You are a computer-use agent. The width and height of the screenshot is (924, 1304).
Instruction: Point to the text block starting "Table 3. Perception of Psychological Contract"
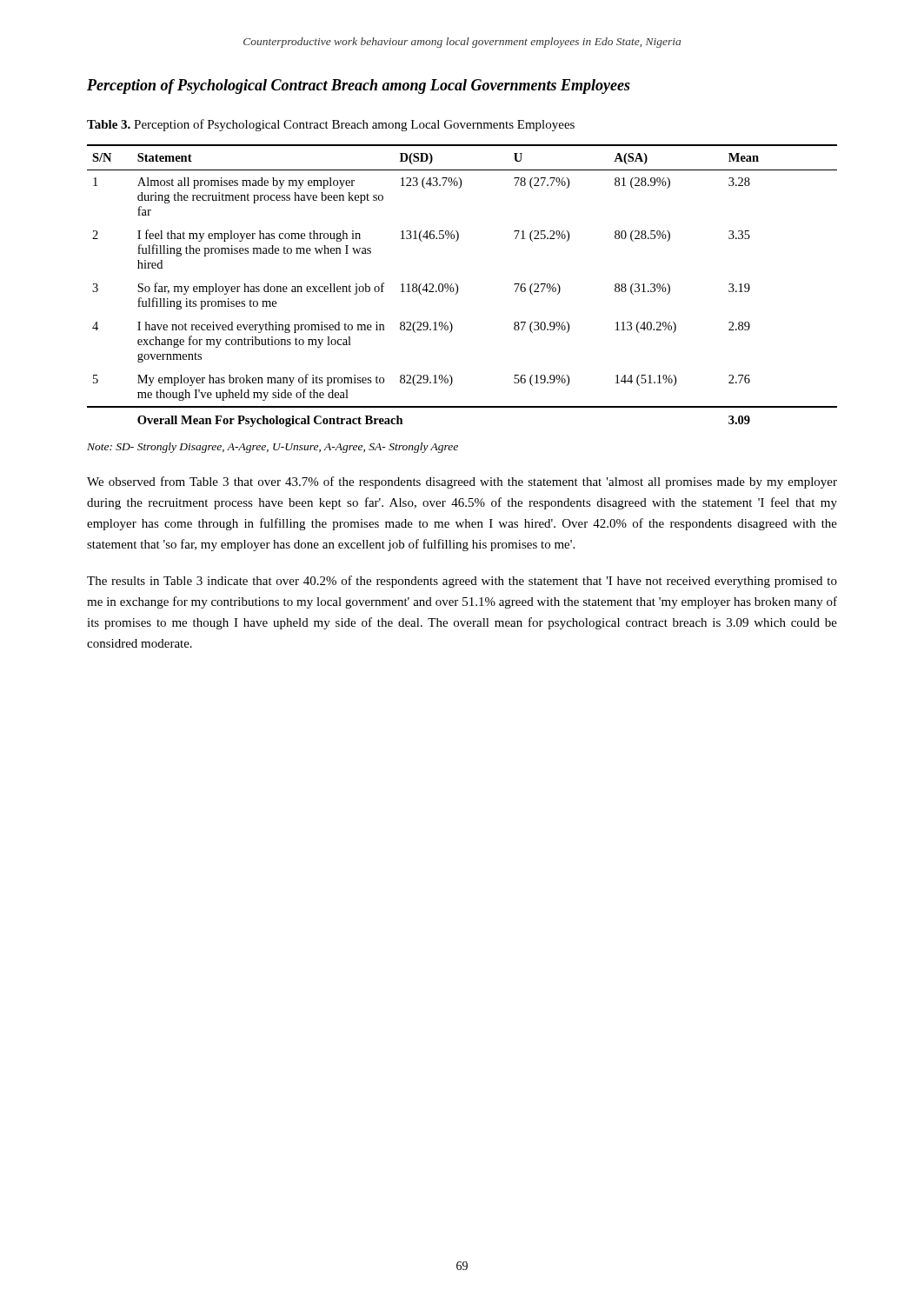point(331,124)
